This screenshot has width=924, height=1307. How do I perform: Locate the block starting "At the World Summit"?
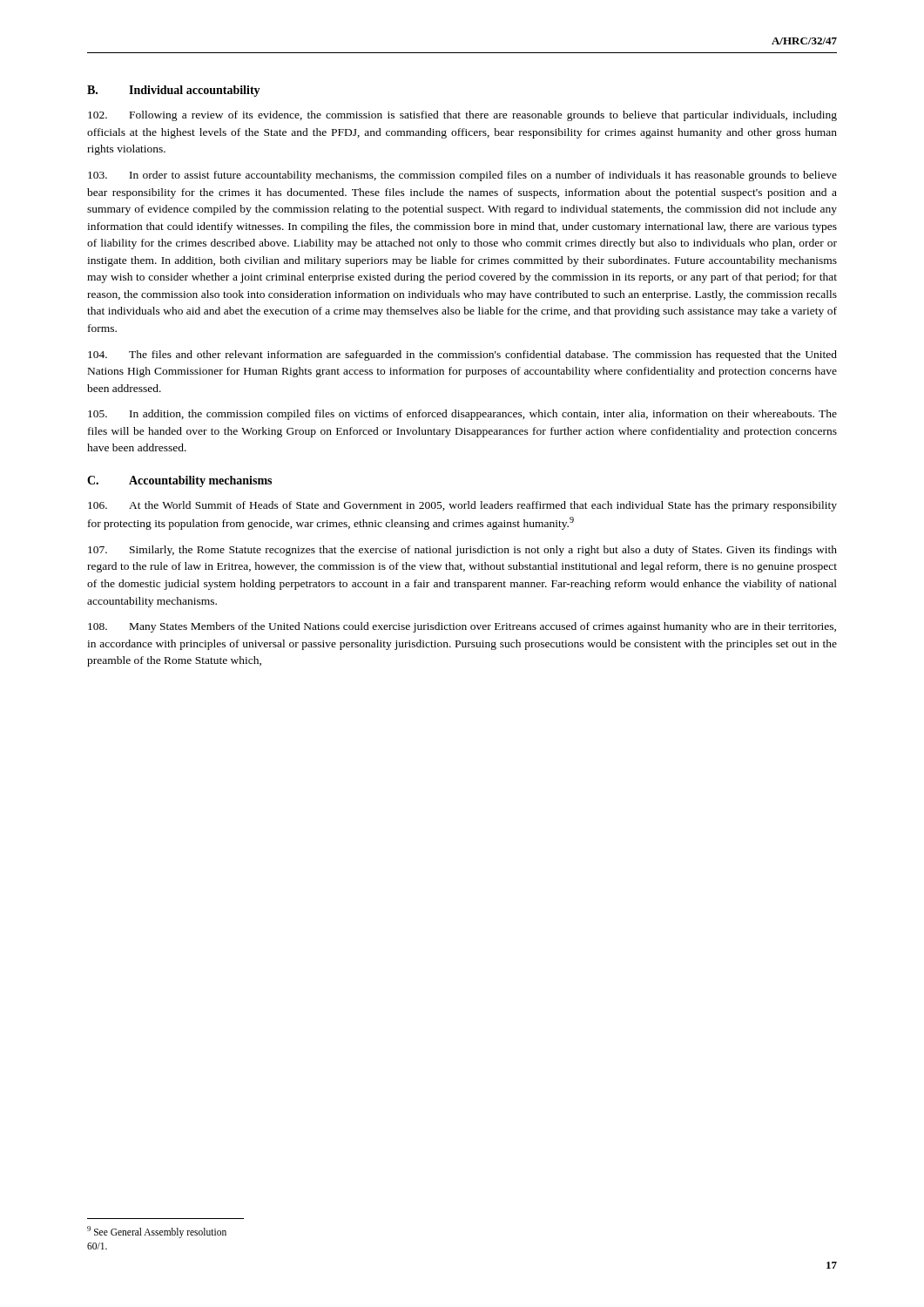tap(462, 514)
